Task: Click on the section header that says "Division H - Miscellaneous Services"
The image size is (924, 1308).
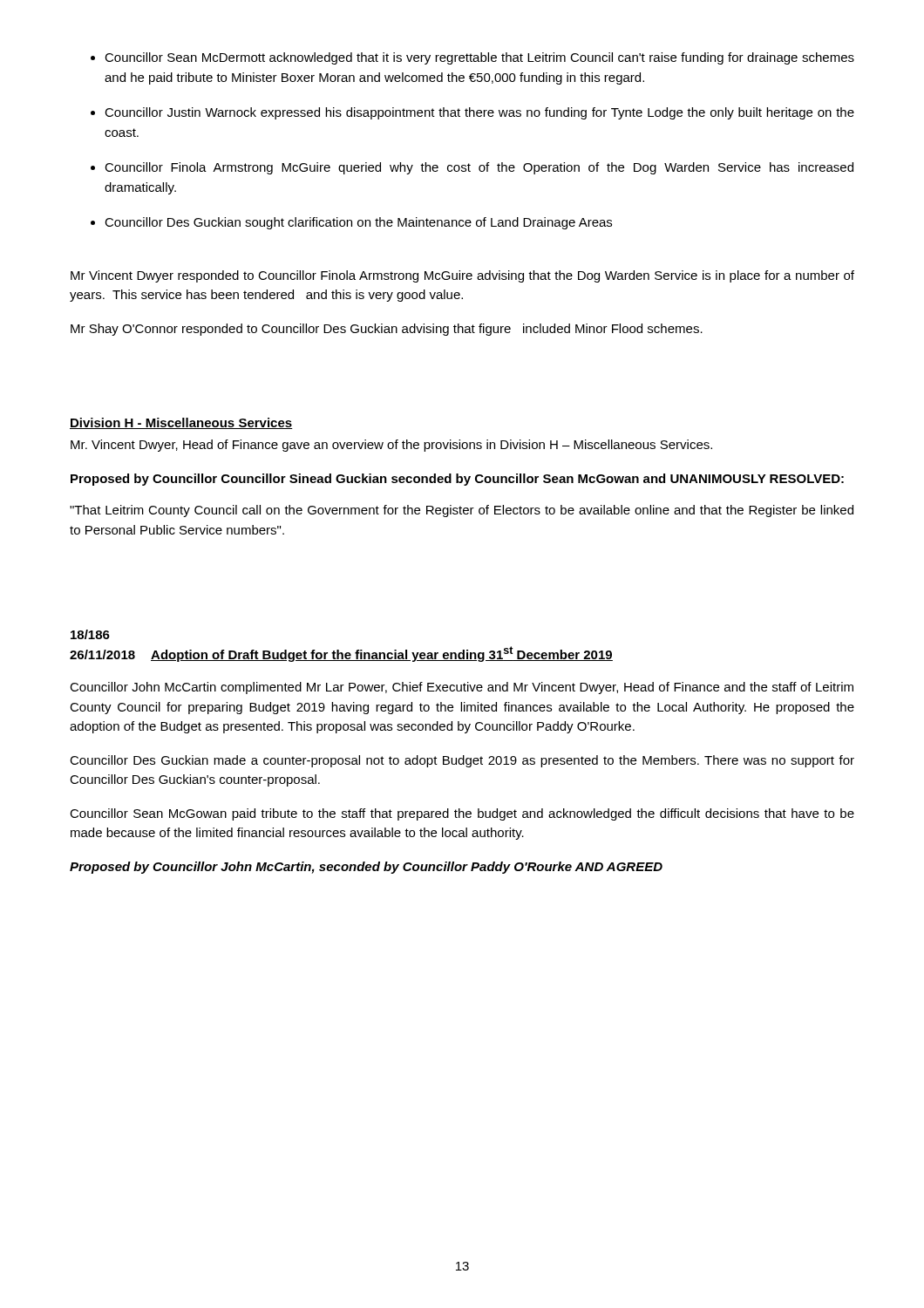Action: (x=181, y=422)
